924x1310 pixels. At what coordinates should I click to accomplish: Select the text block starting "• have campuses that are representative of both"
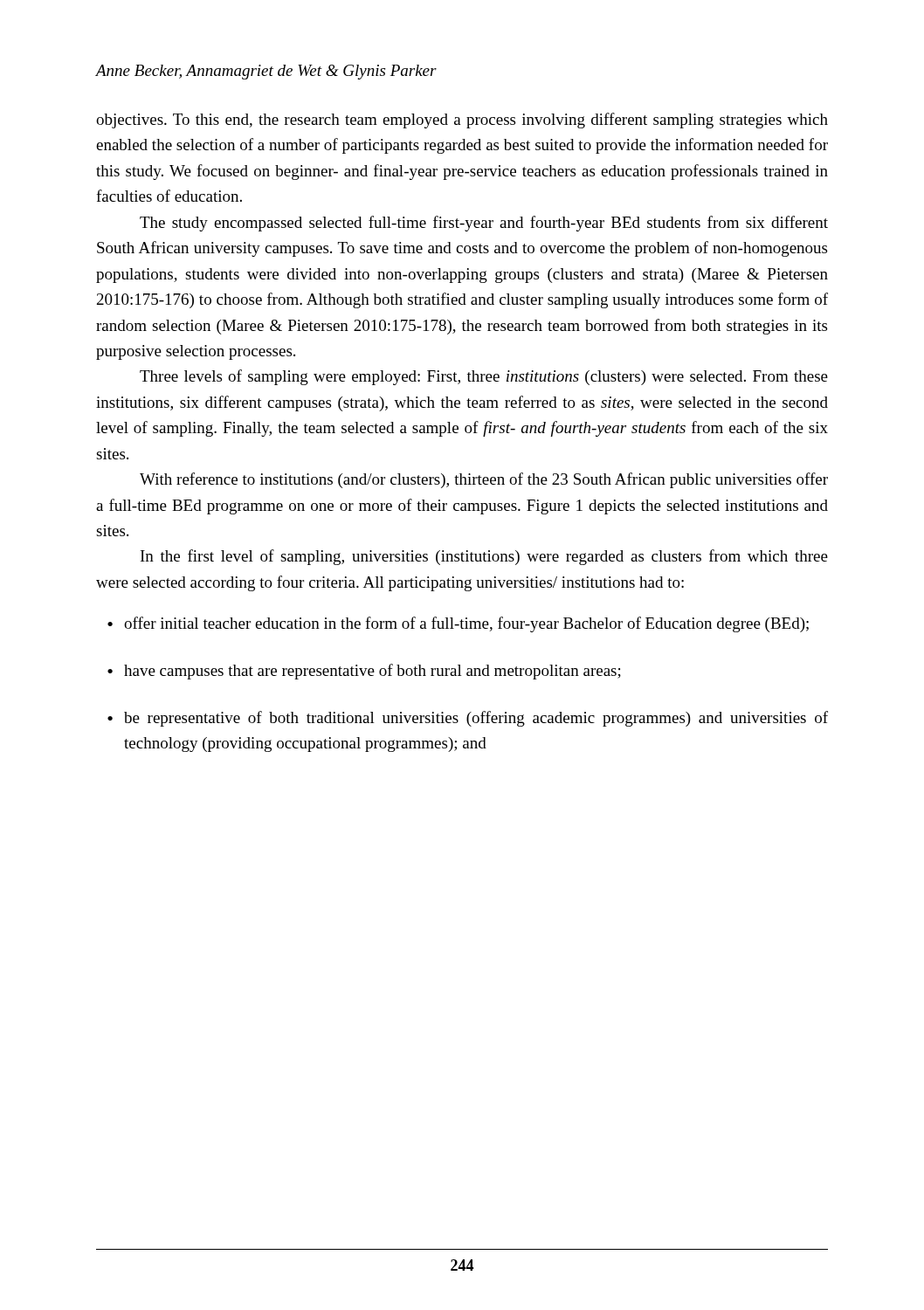point(462,672)
